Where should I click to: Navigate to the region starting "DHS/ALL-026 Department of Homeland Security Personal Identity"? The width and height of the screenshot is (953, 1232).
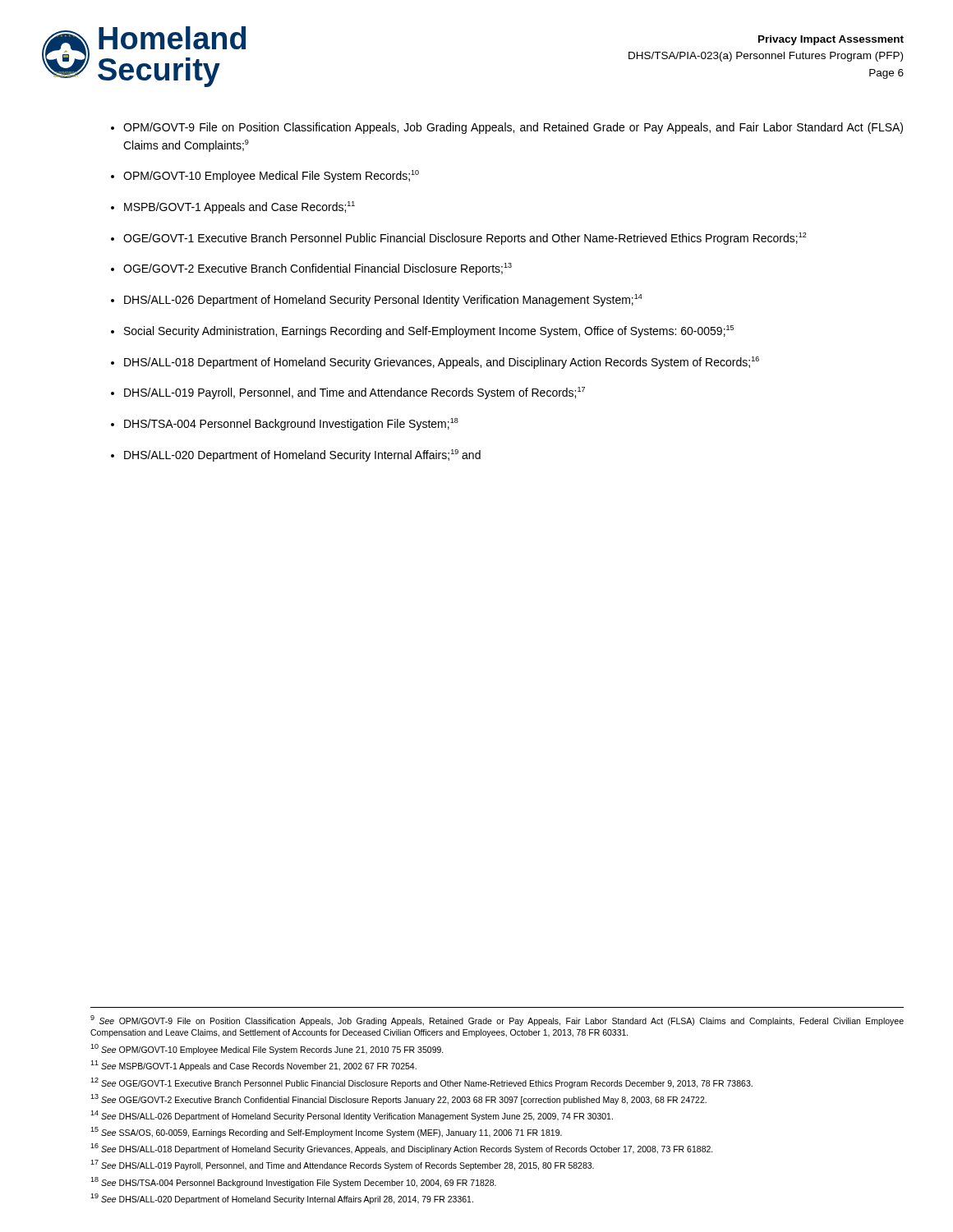383,300
